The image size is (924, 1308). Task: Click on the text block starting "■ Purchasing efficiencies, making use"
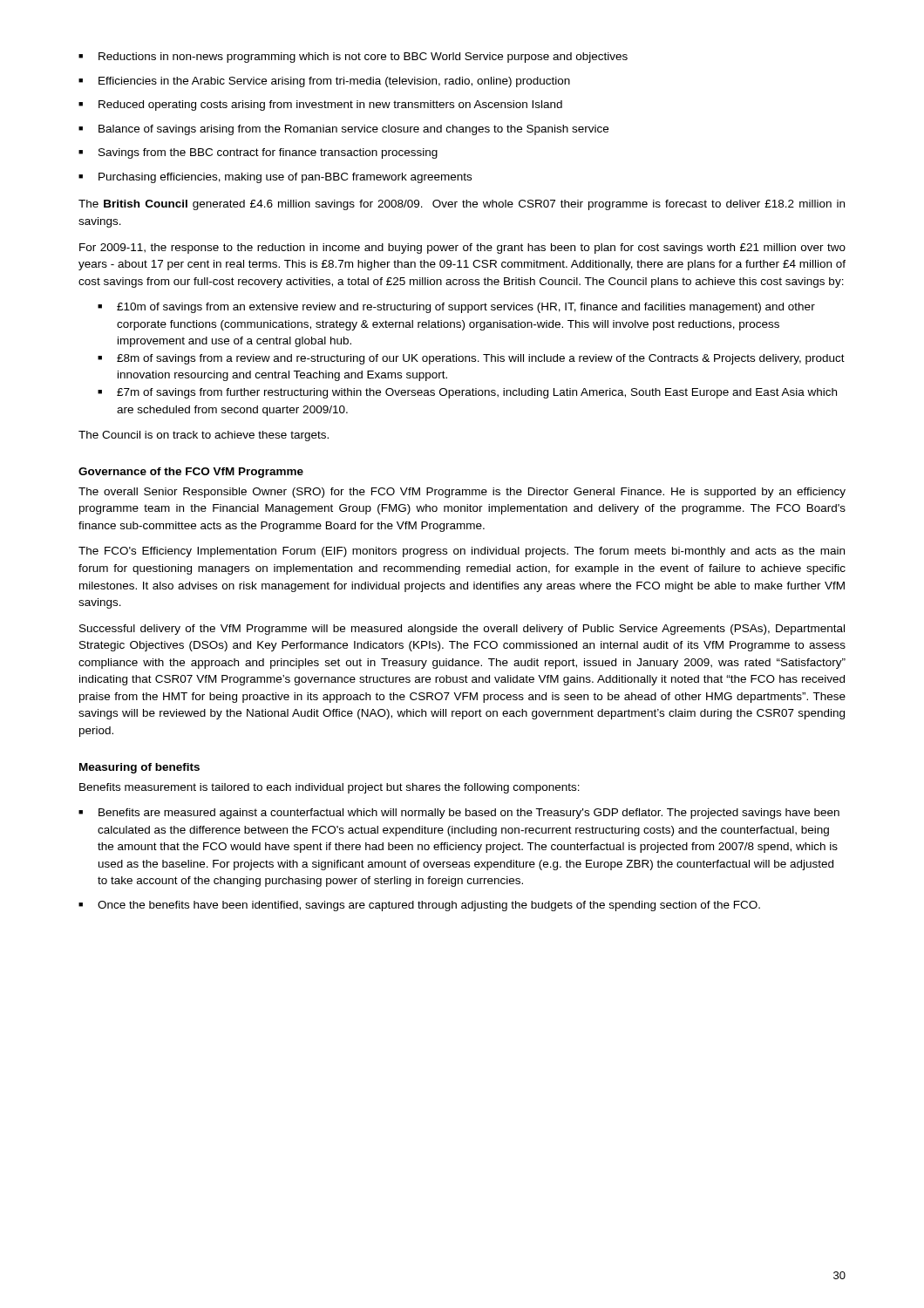(462, 177)
